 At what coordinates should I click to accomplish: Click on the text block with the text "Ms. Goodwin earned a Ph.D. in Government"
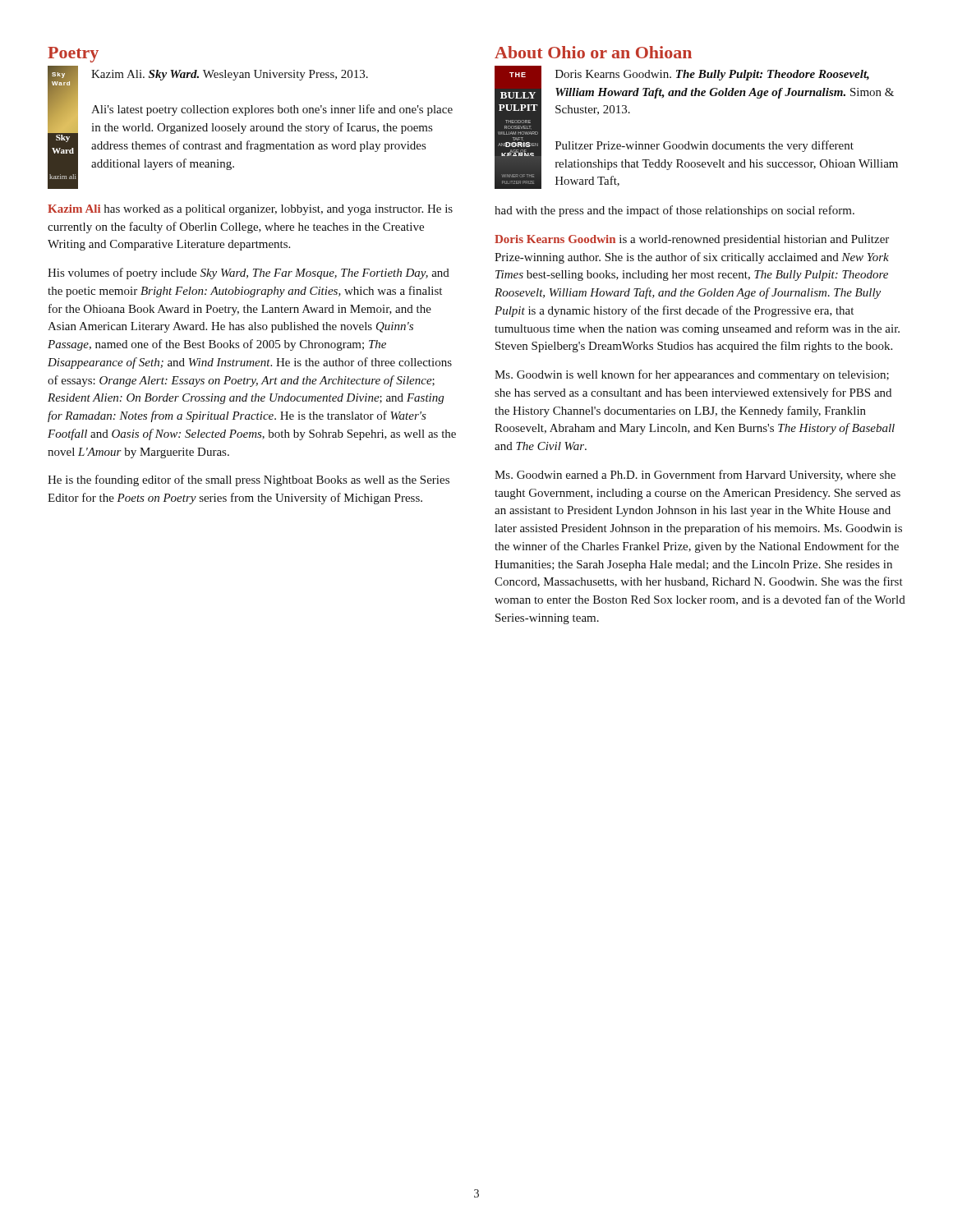click(700, 547)
